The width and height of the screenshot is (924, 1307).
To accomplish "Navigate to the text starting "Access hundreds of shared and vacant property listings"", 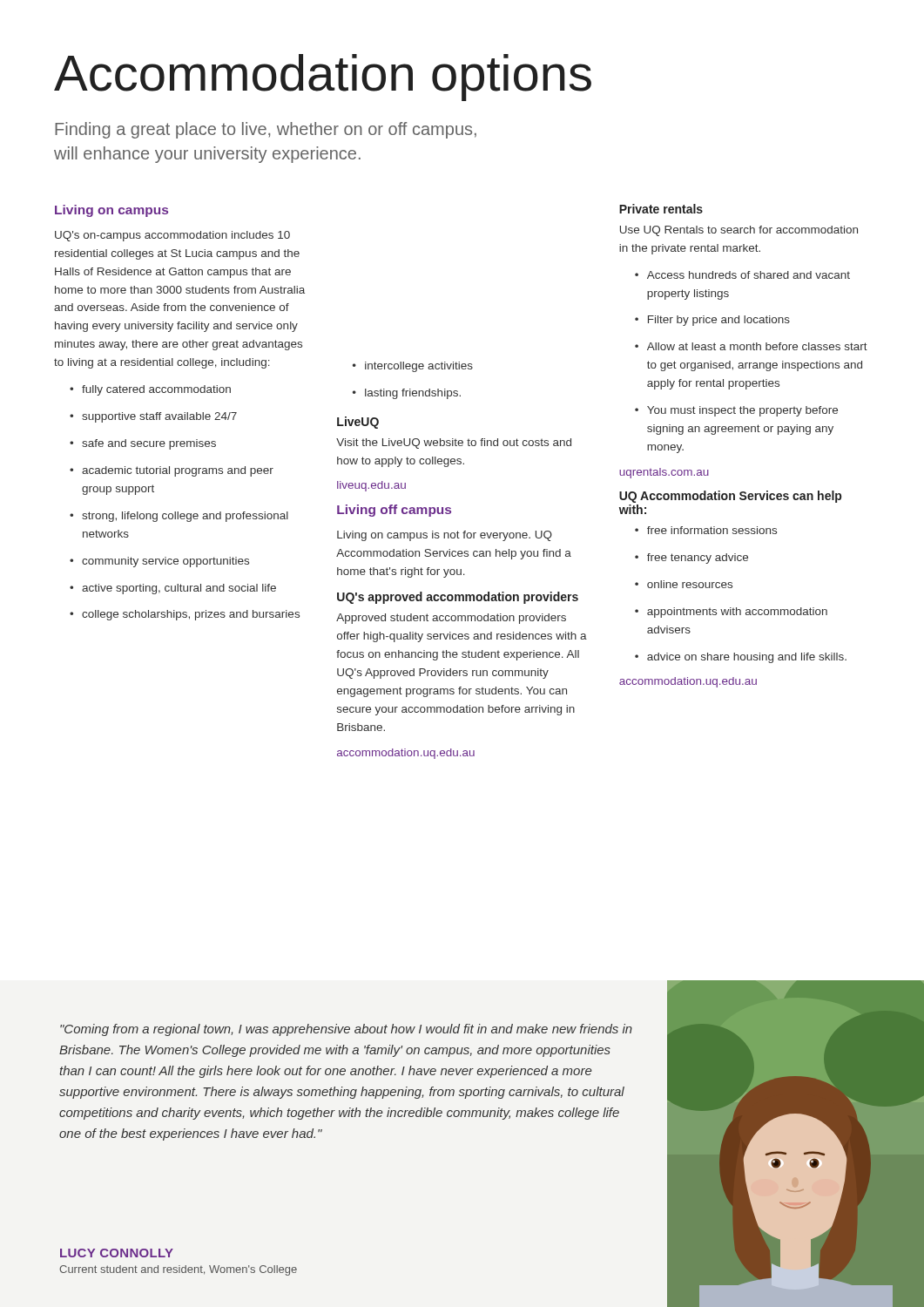I will tap(744, 285).
